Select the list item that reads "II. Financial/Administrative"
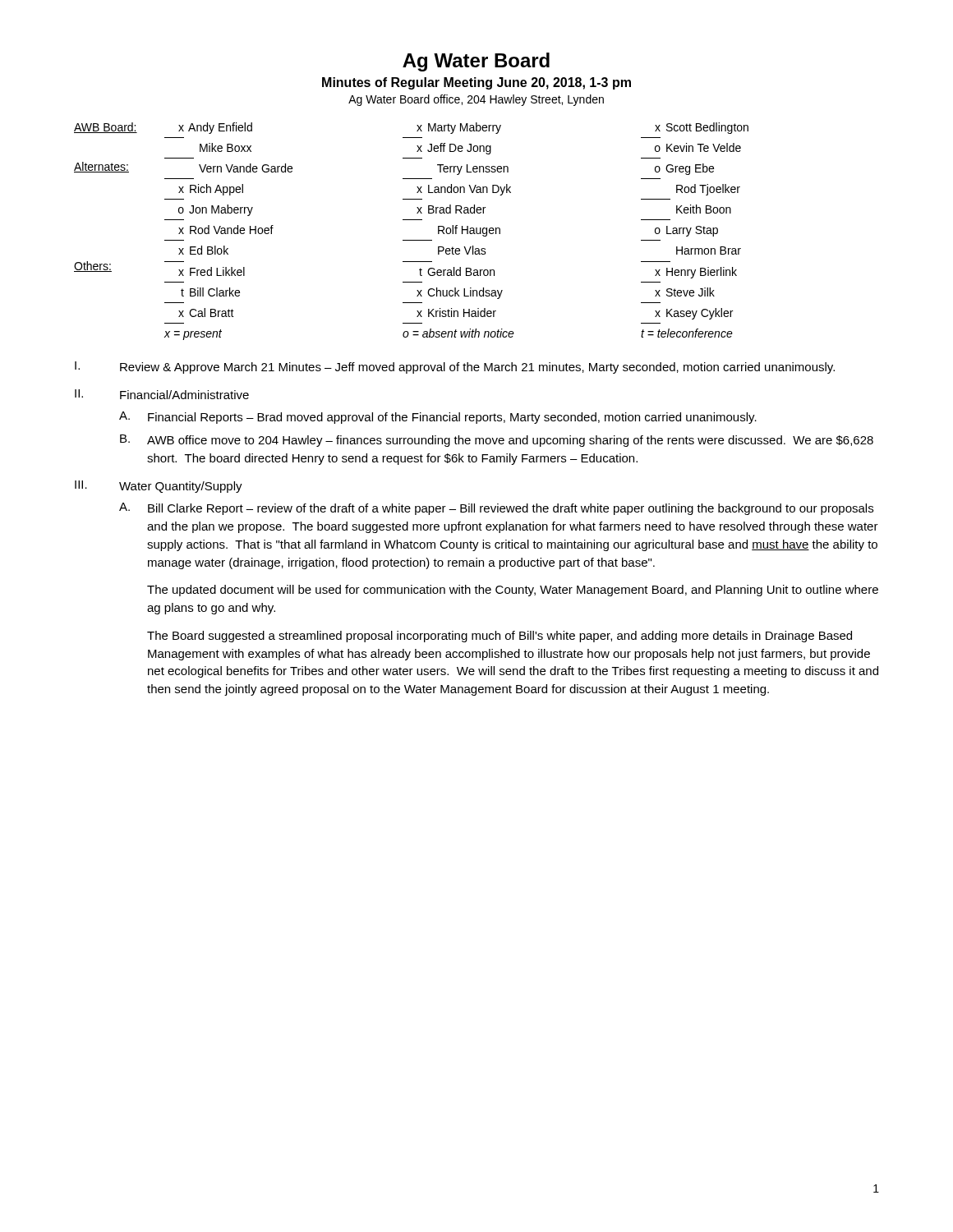 coord(162,394)
